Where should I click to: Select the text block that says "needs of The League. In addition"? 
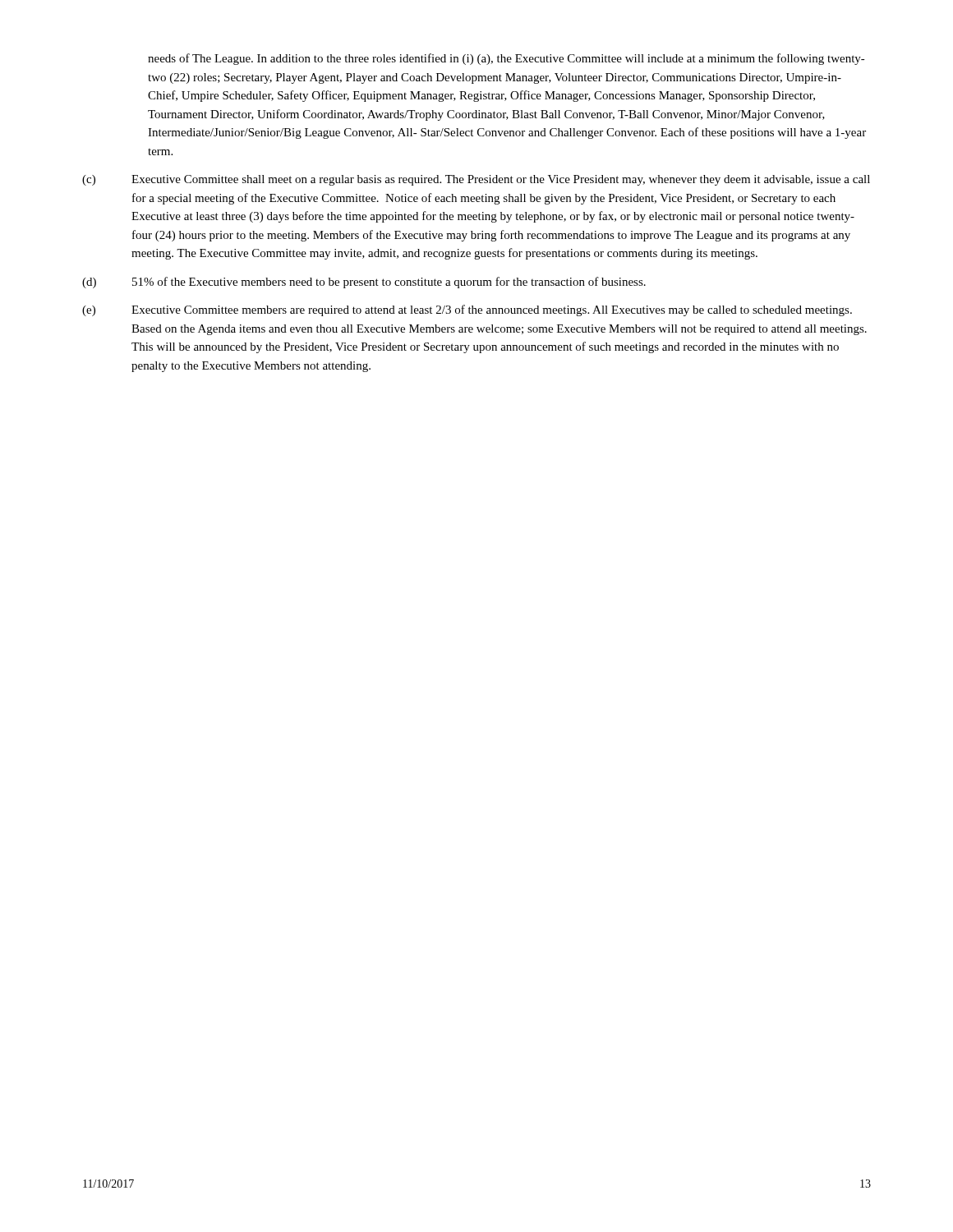(507, 105)
